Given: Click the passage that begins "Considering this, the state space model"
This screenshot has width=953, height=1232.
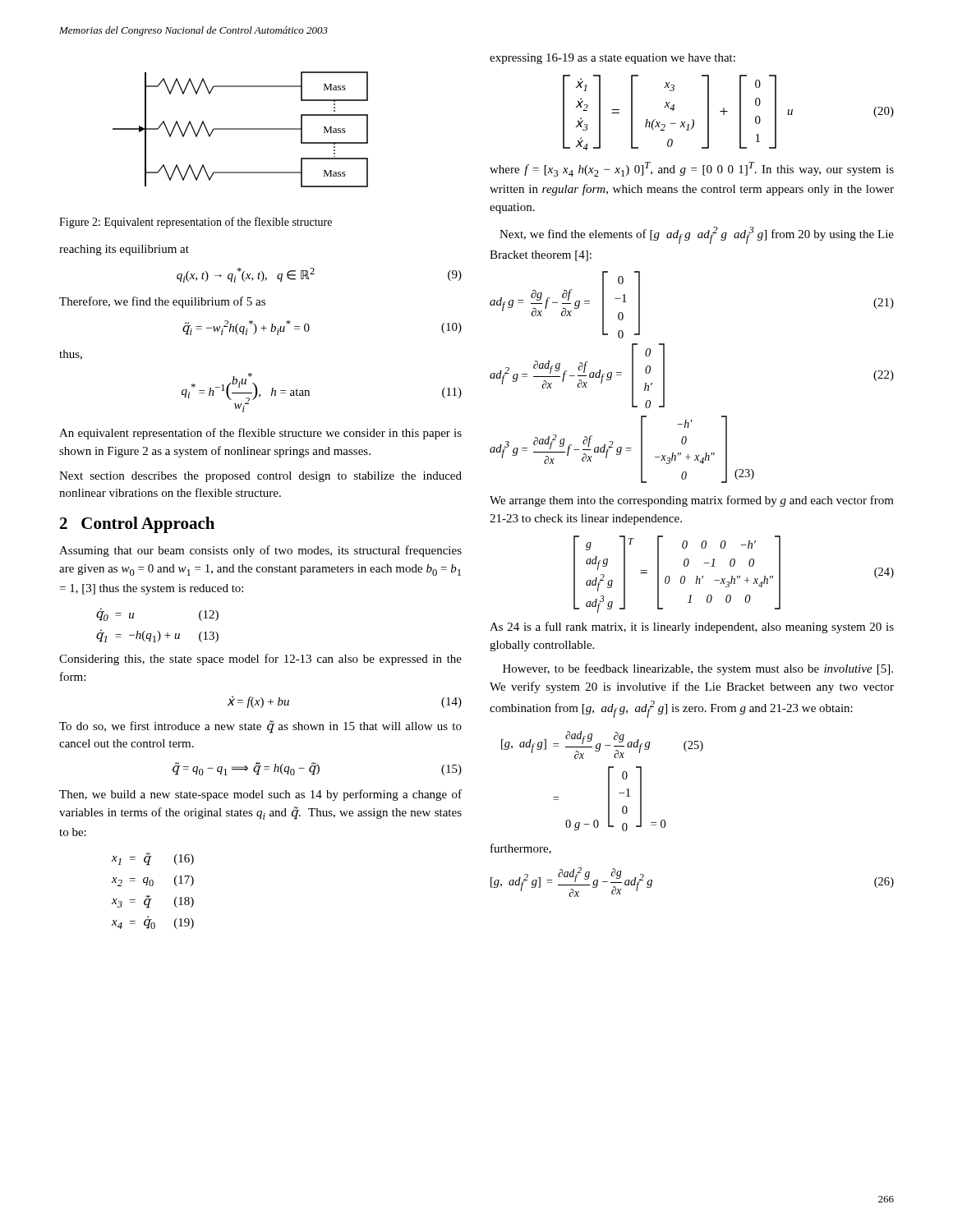Looking at the screenshot, I should (260, 668).
